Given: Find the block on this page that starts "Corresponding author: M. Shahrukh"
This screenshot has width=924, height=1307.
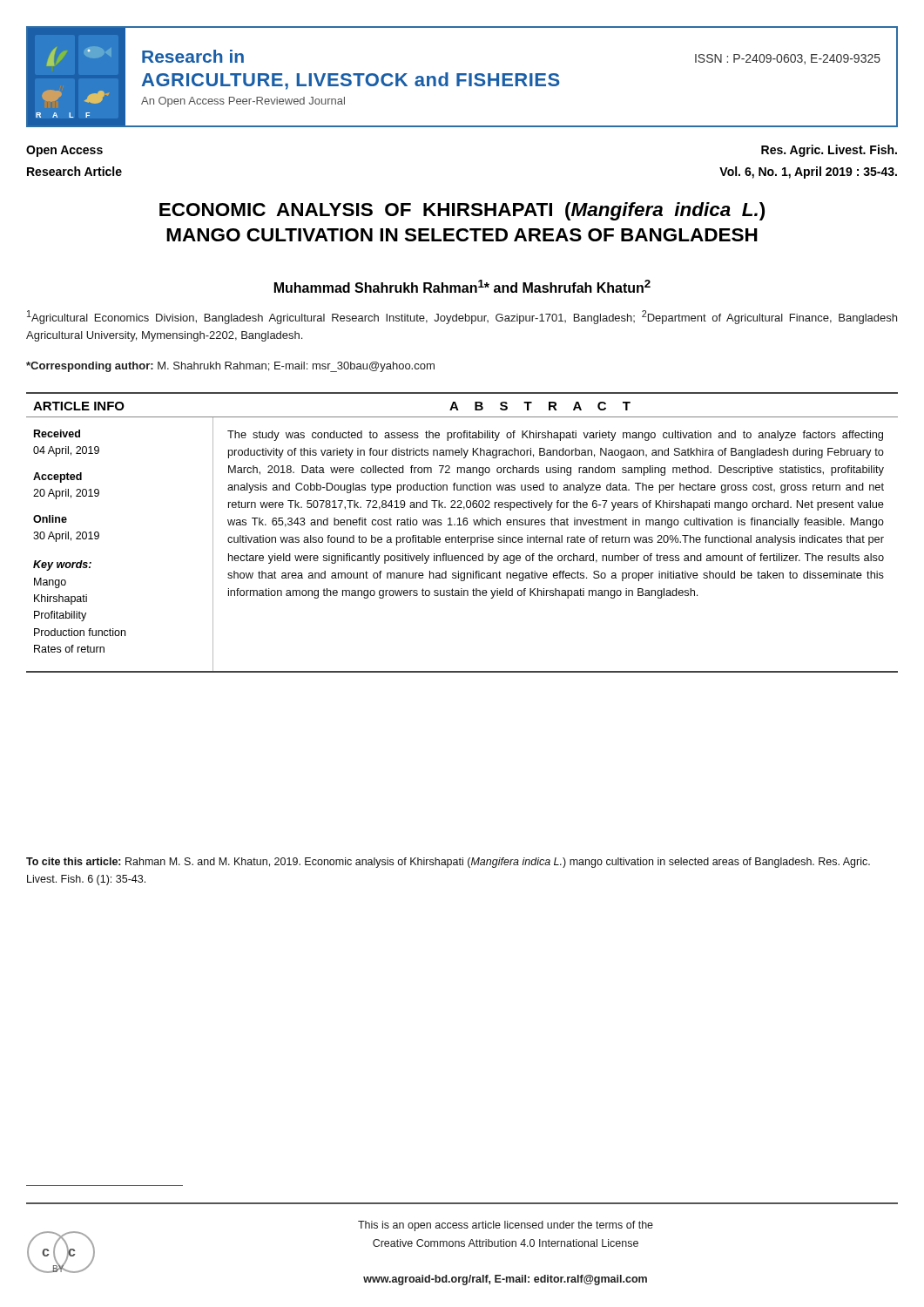Looking at the screenshot, I should pos(231,366).
